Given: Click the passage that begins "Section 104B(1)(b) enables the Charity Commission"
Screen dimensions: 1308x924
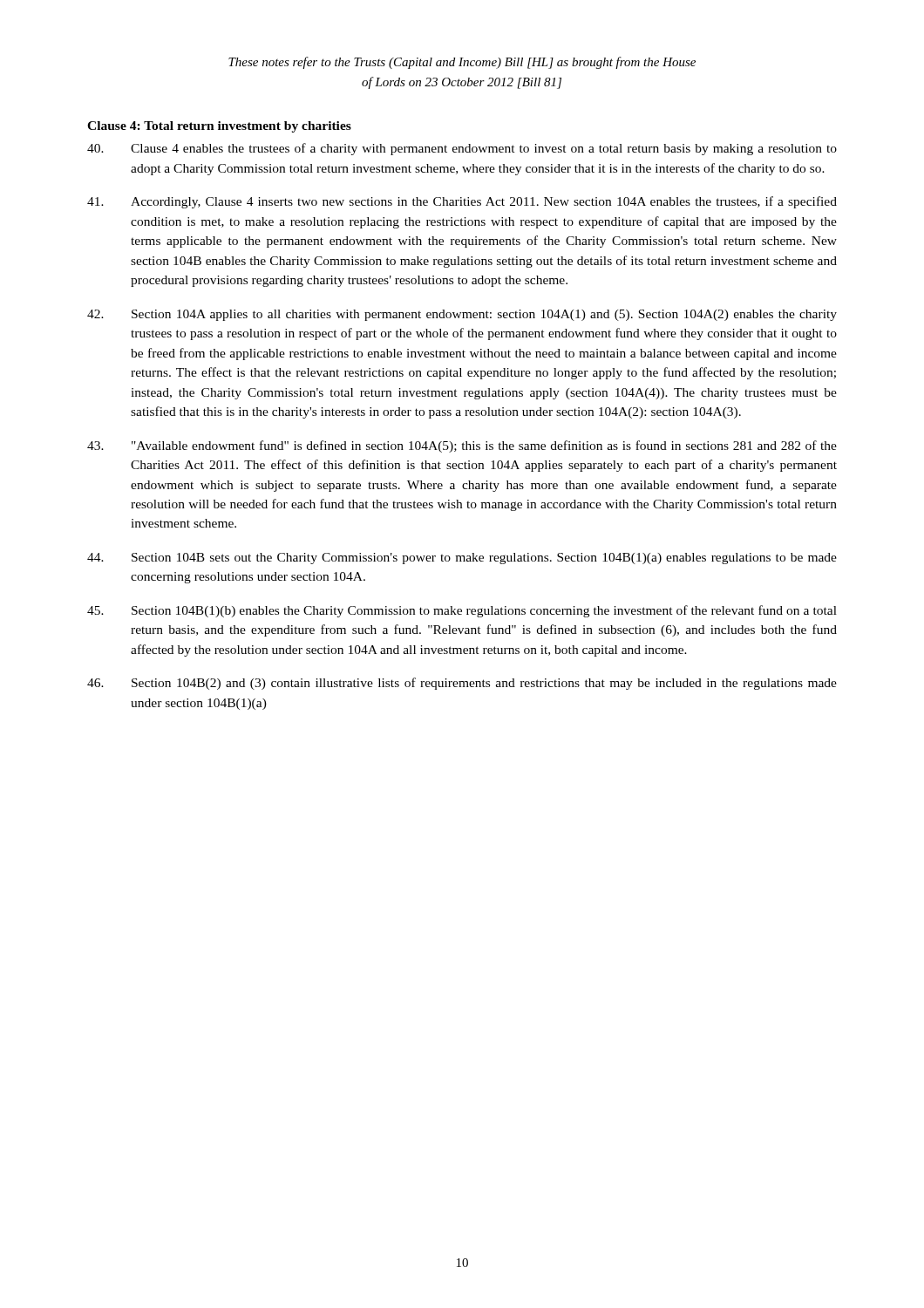Looking at the screenshot, I should click(462, 630).
